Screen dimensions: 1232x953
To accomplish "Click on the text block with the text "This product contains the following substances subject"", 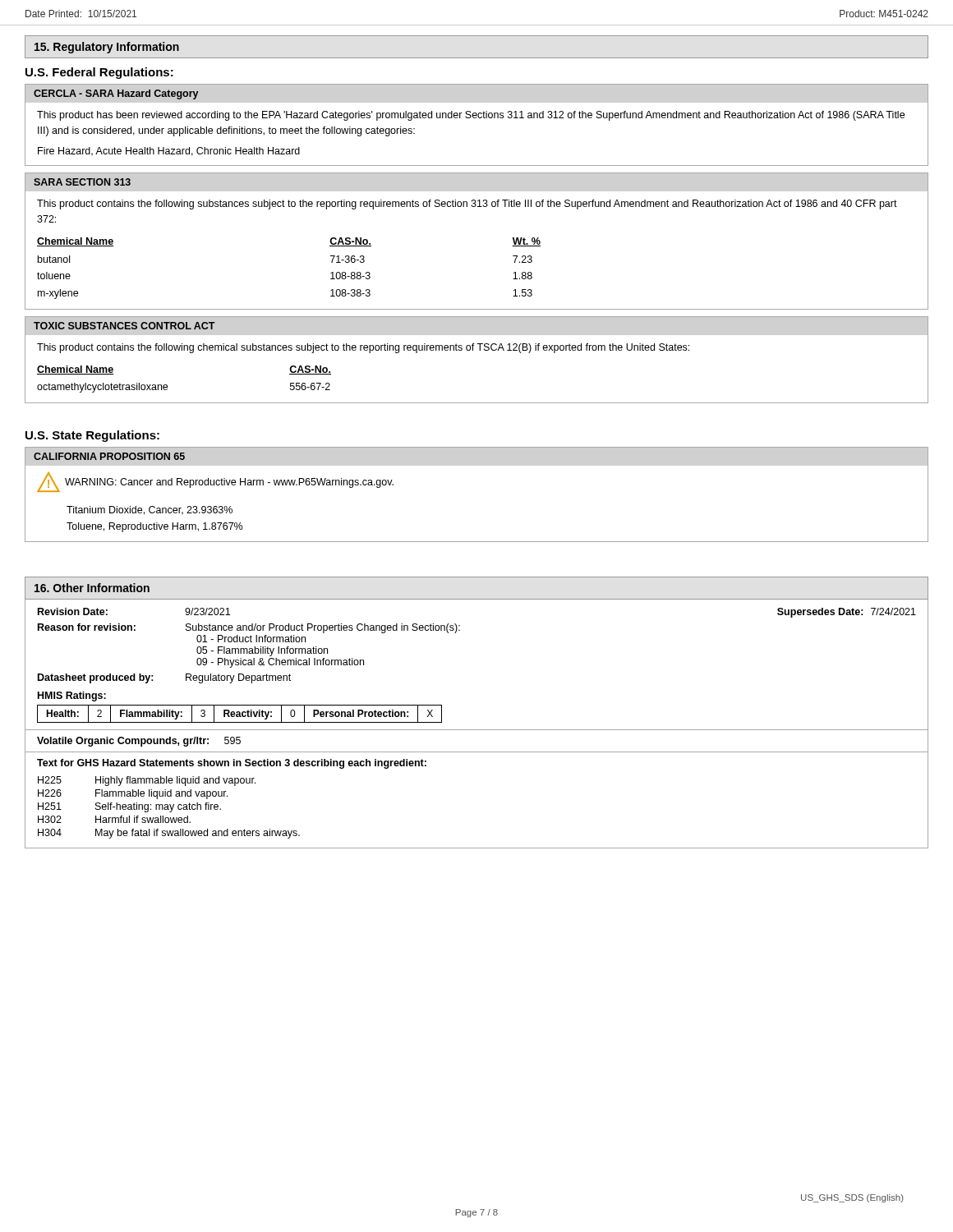I will [467, 212].
